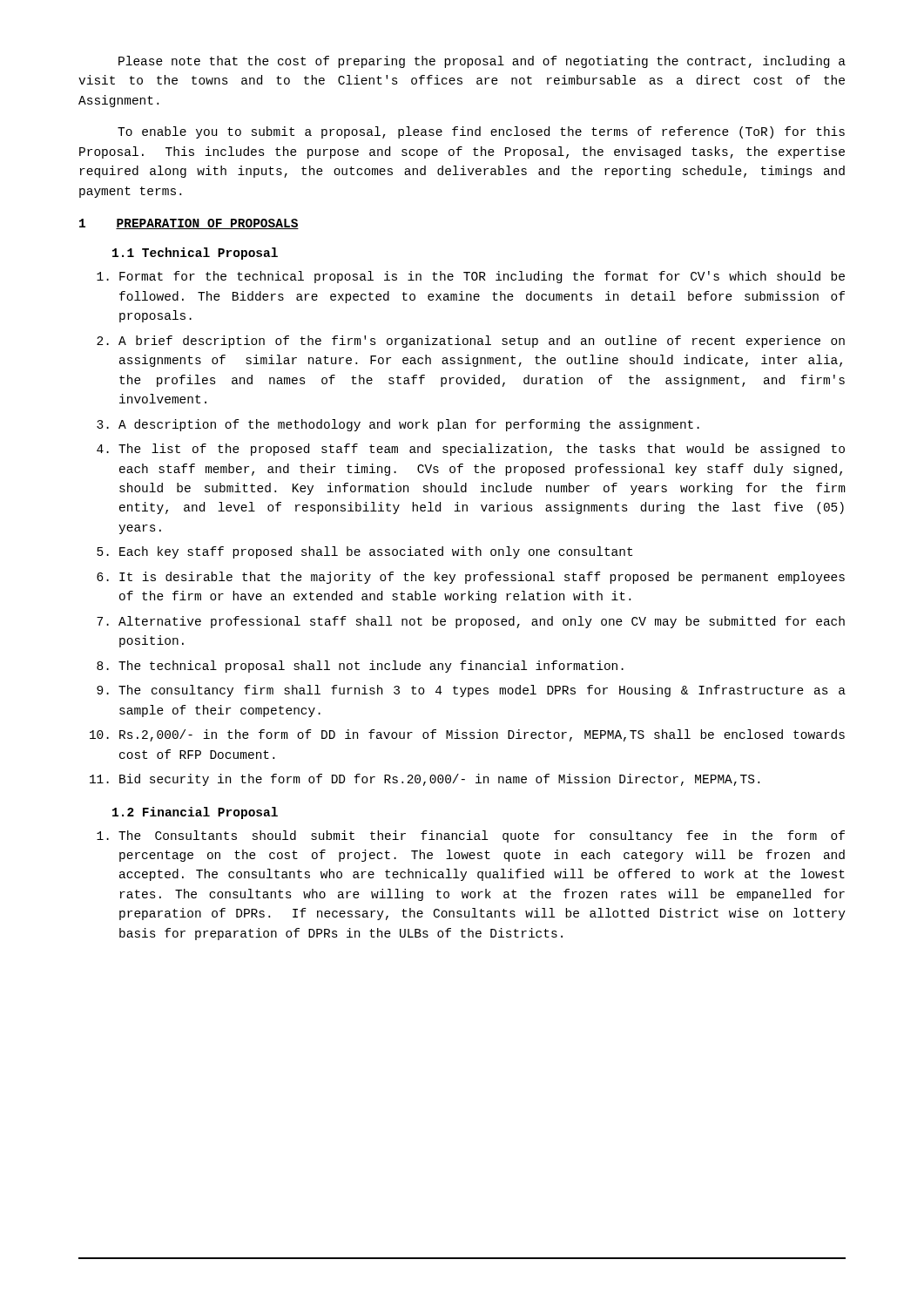Locate the block starting "2. A brief description of the firm's"
This screenshot has width=924, height=1307.
(x=462, y=371)
